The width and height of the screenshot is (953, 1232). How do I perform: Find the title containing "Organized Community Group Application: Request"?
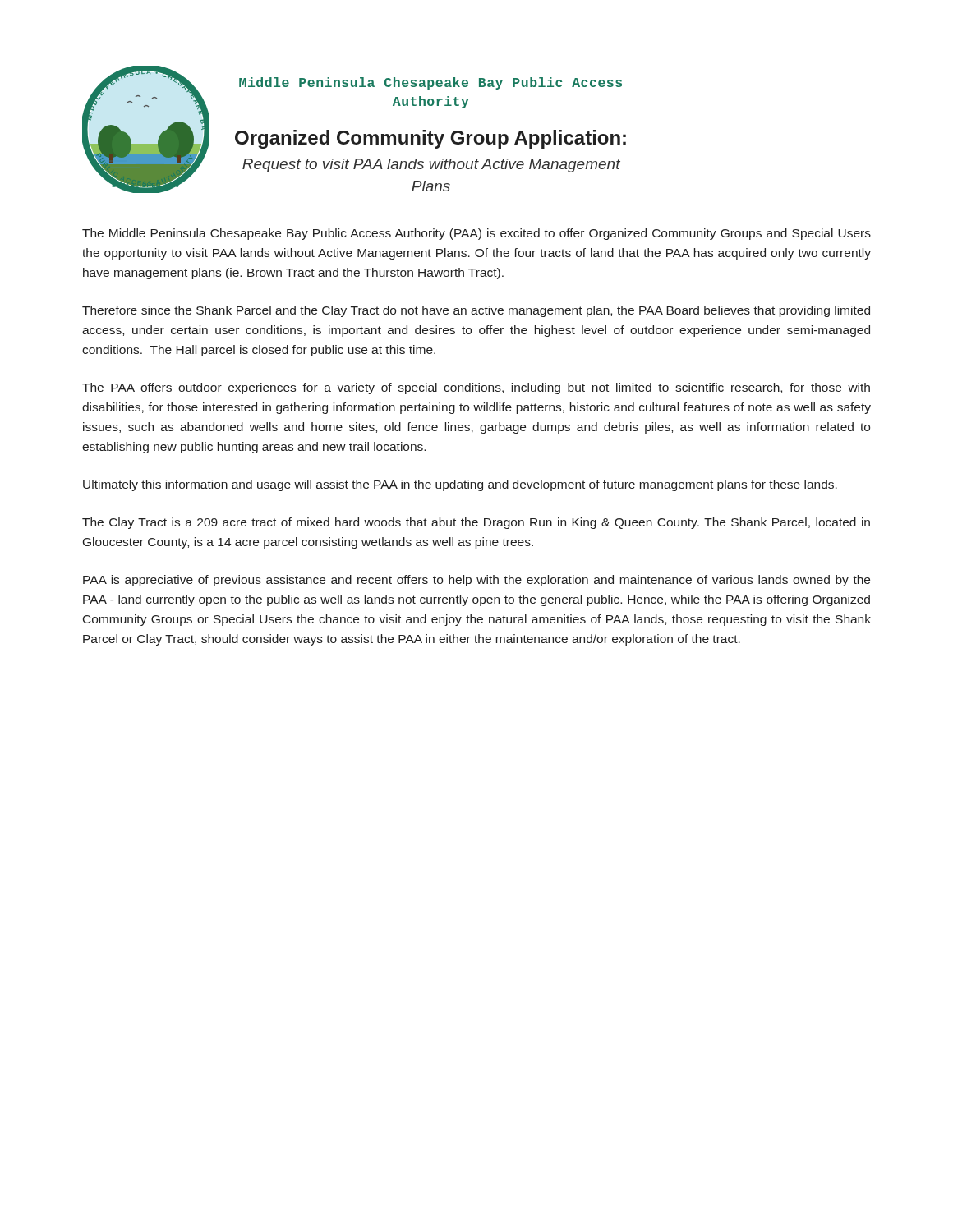point(431,162)
